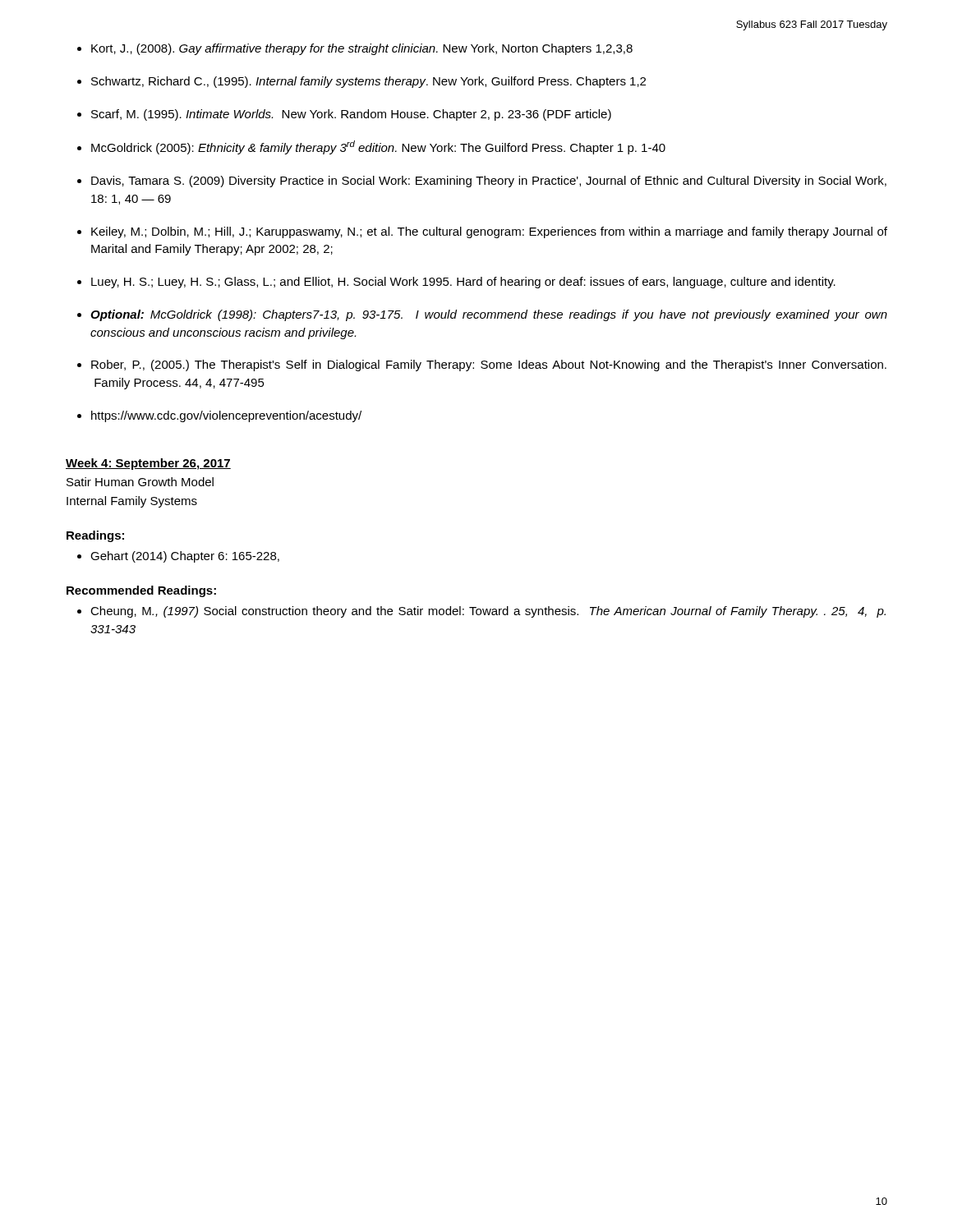Find "Satir Human Growth Model" on this page
The image size is (953, 1232).
tap(140, 481)
